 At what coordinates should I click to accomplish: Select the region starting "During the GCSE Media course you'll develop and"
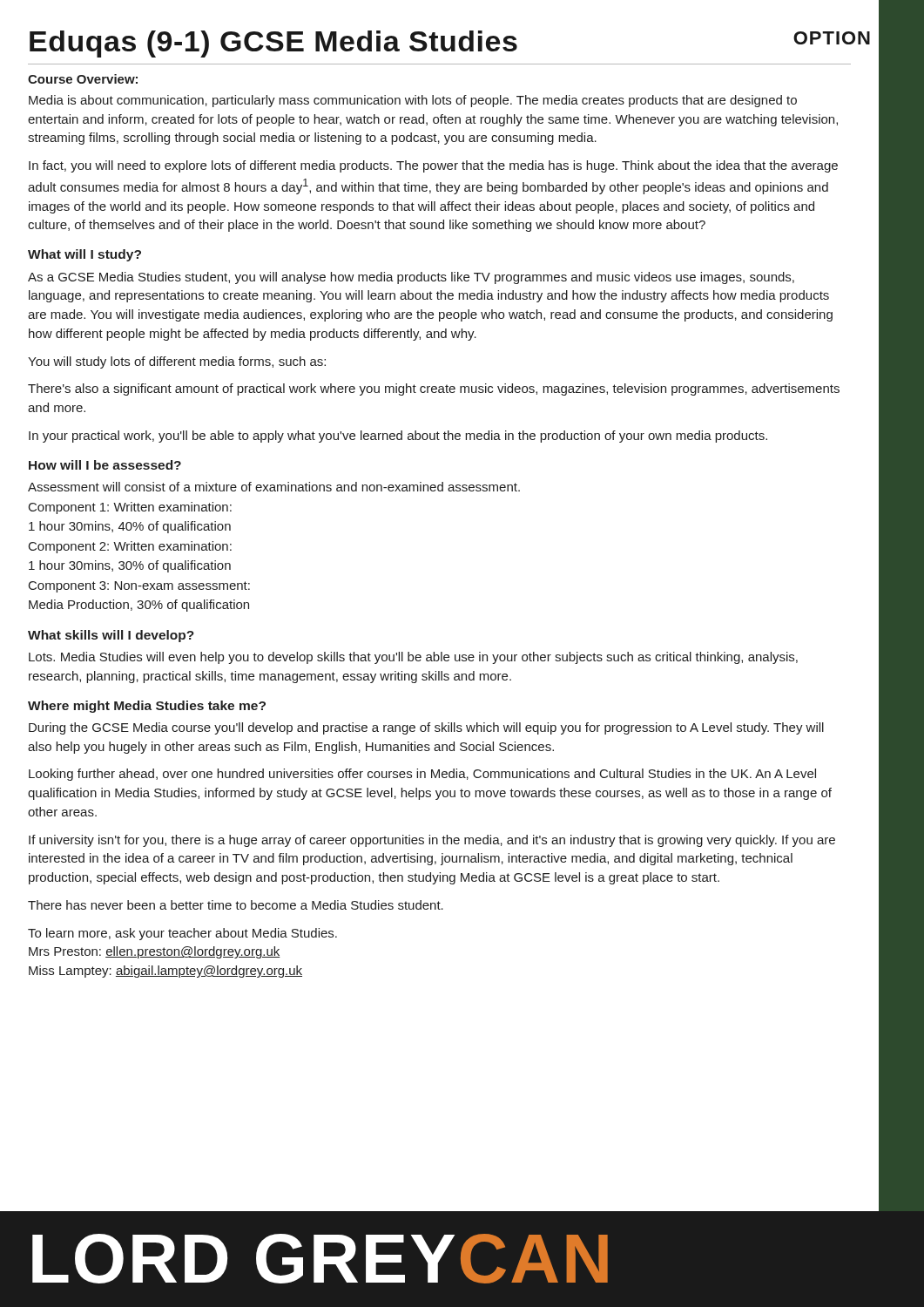point(439,737)
